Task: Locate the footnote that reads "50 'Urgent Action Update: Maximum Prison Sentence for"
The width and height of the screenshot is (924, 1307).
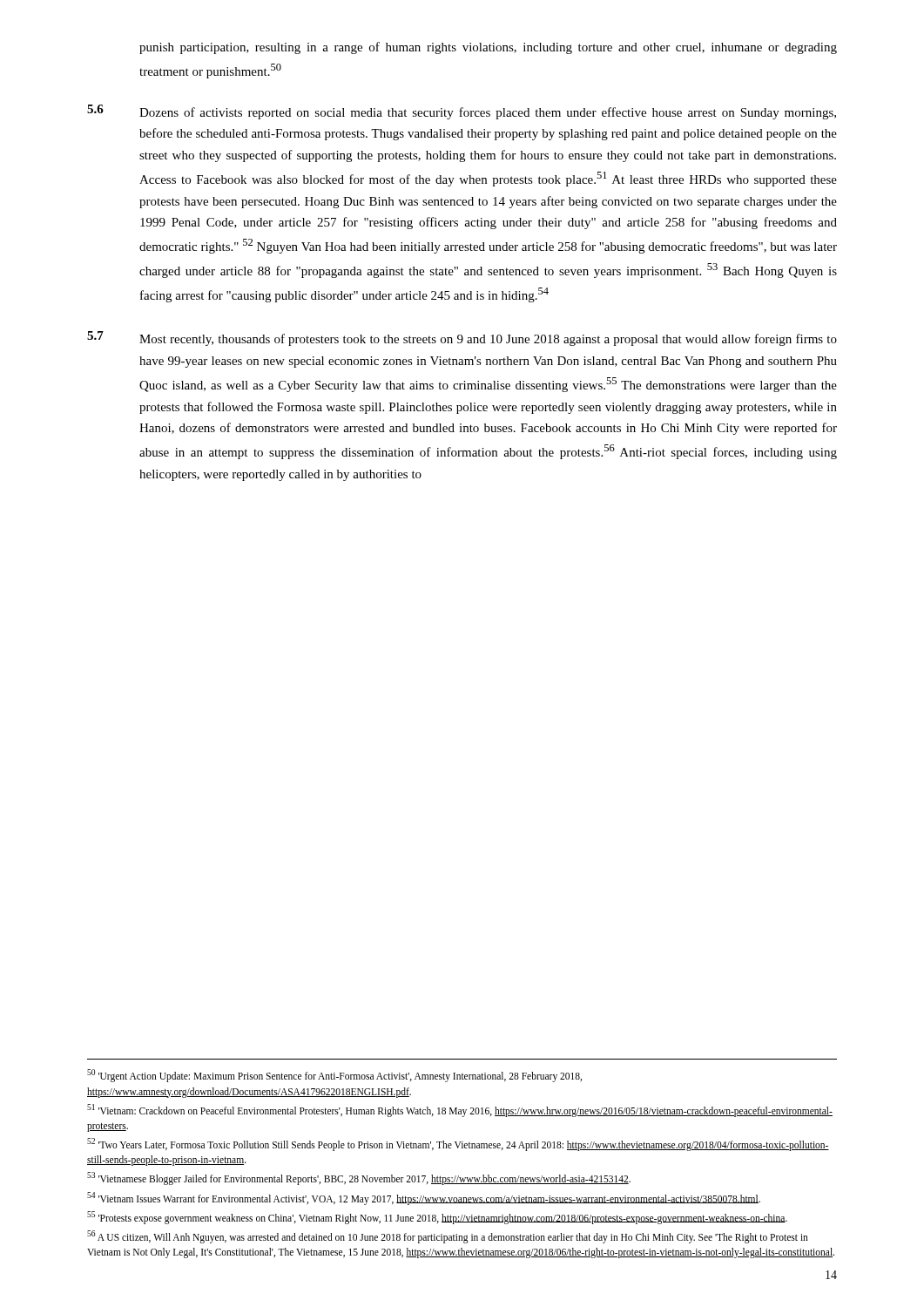Action: [335, 1082]
